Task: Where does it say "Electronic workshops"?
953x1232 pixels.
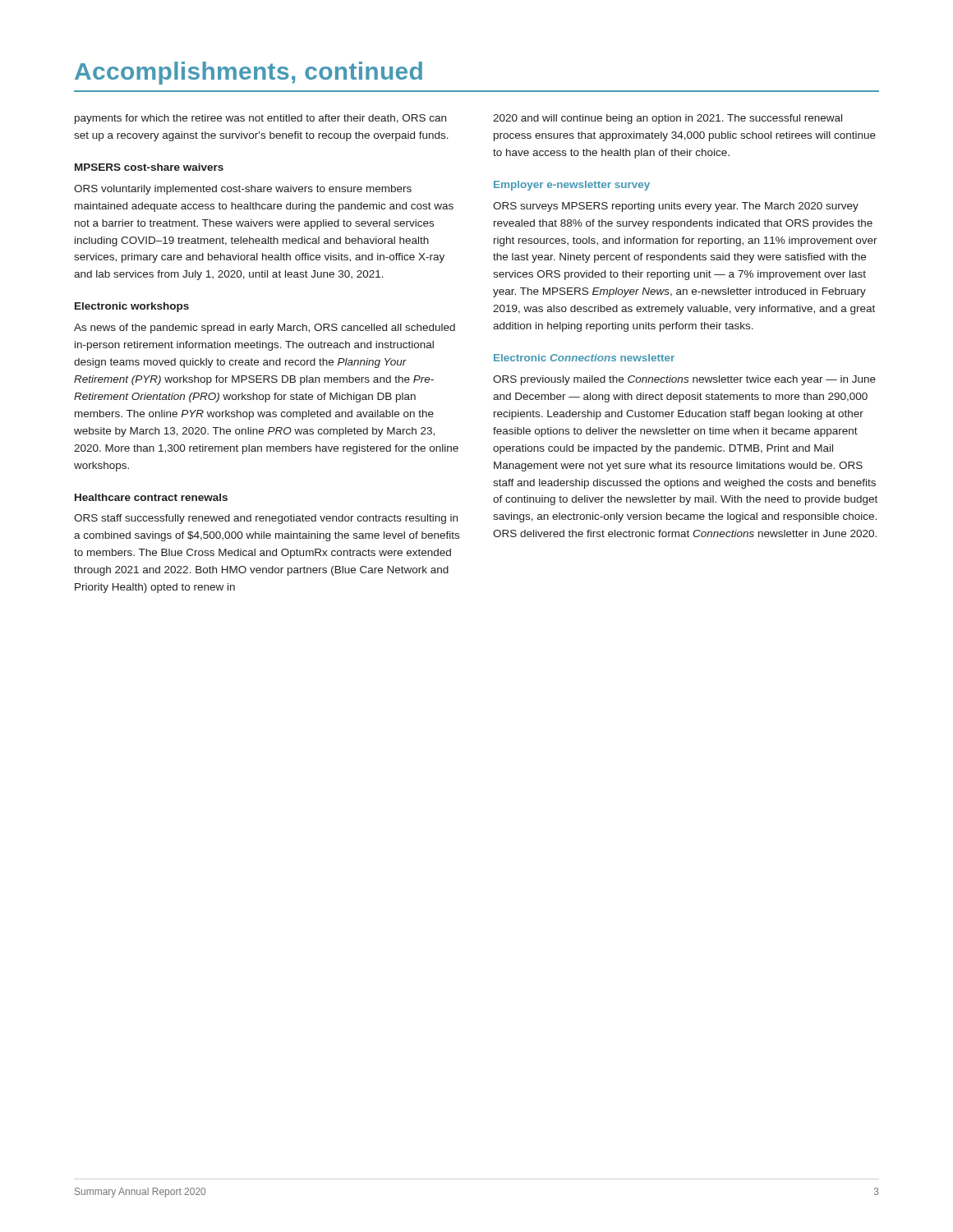Action: 132,307
